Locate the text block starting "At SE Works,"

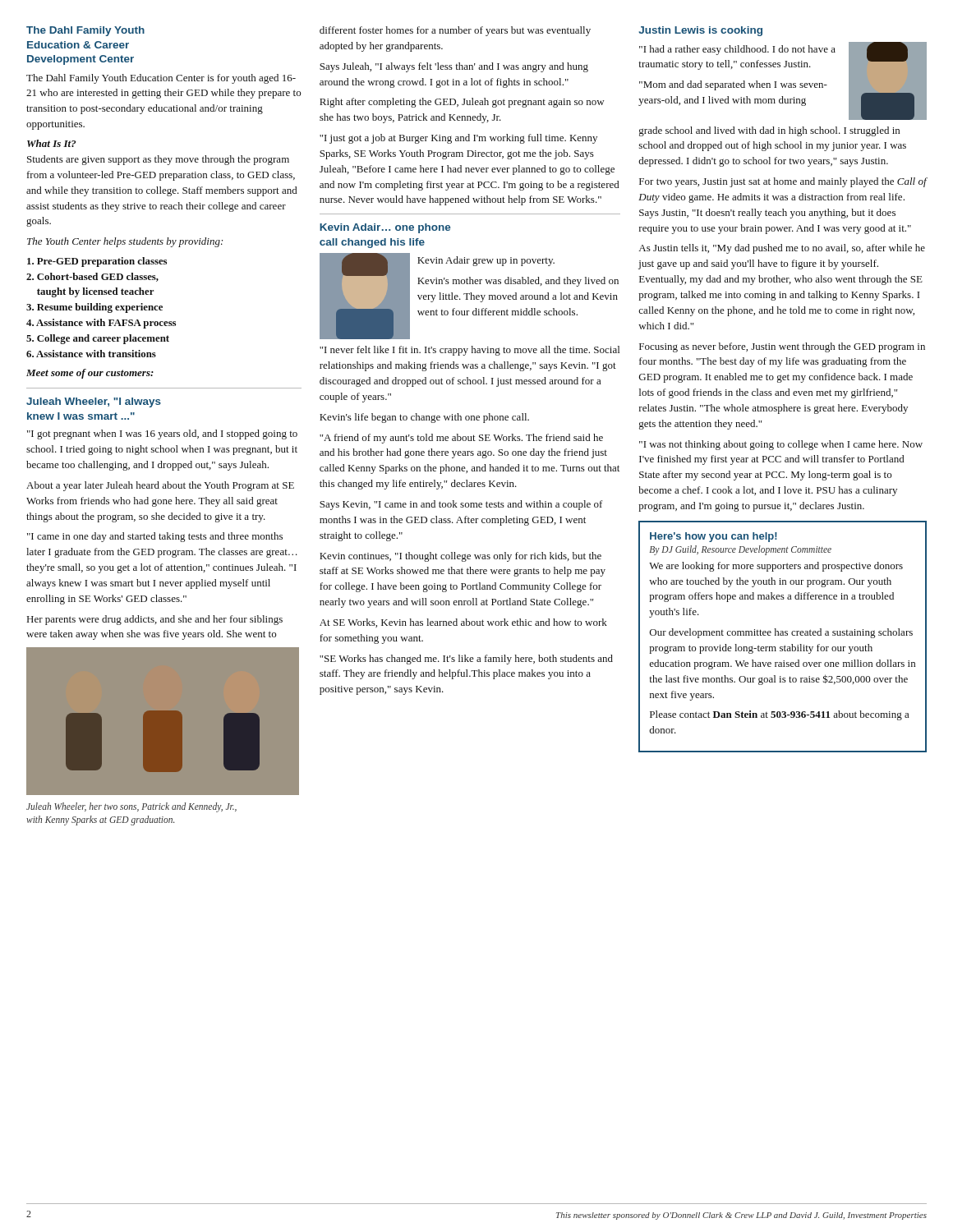point(470,631)
